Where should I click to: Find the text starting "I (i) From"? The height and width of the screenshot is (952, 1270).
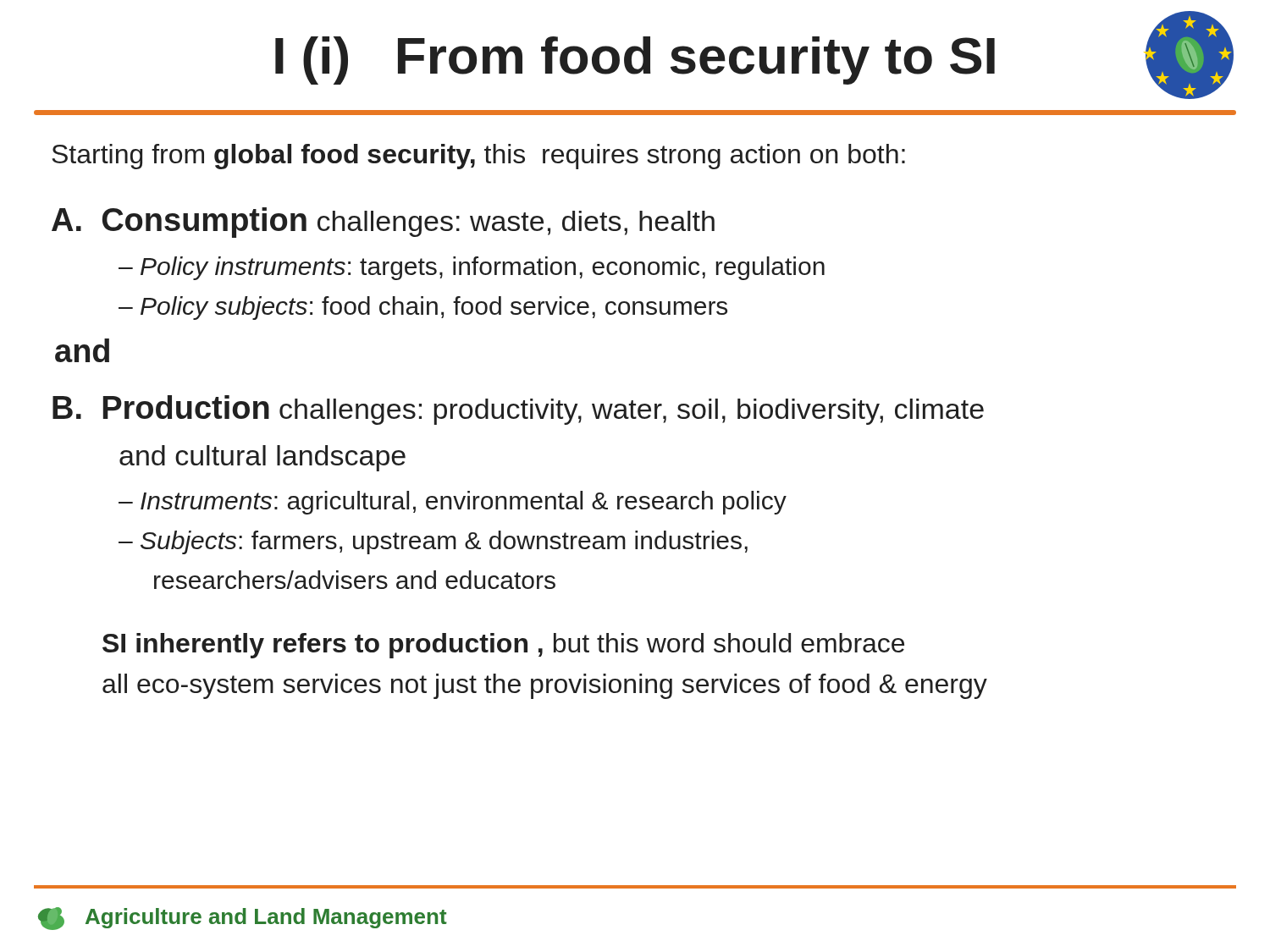tap(635, 55)
